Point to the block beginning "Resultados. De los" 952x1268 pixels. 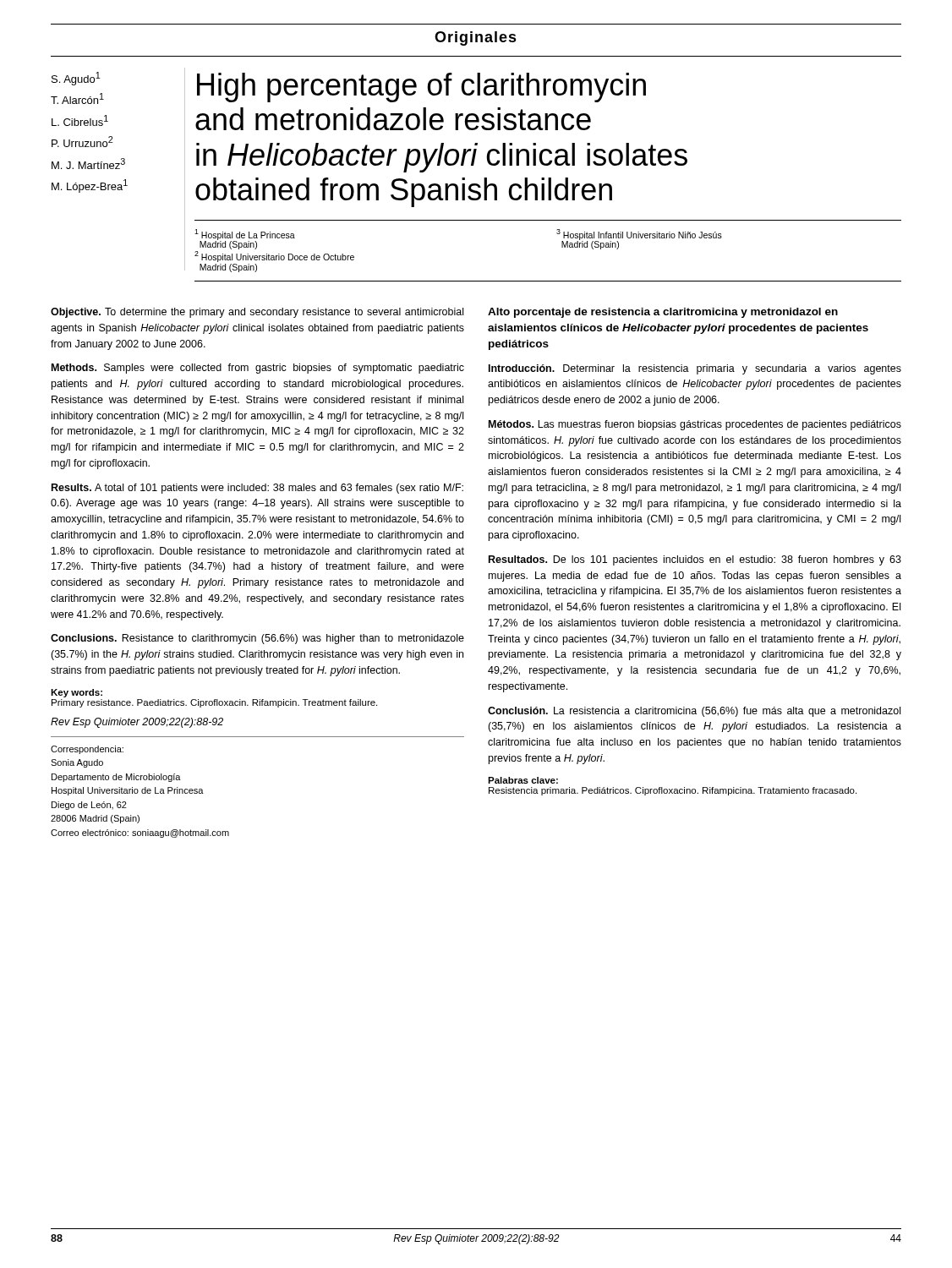pos(695,623)
